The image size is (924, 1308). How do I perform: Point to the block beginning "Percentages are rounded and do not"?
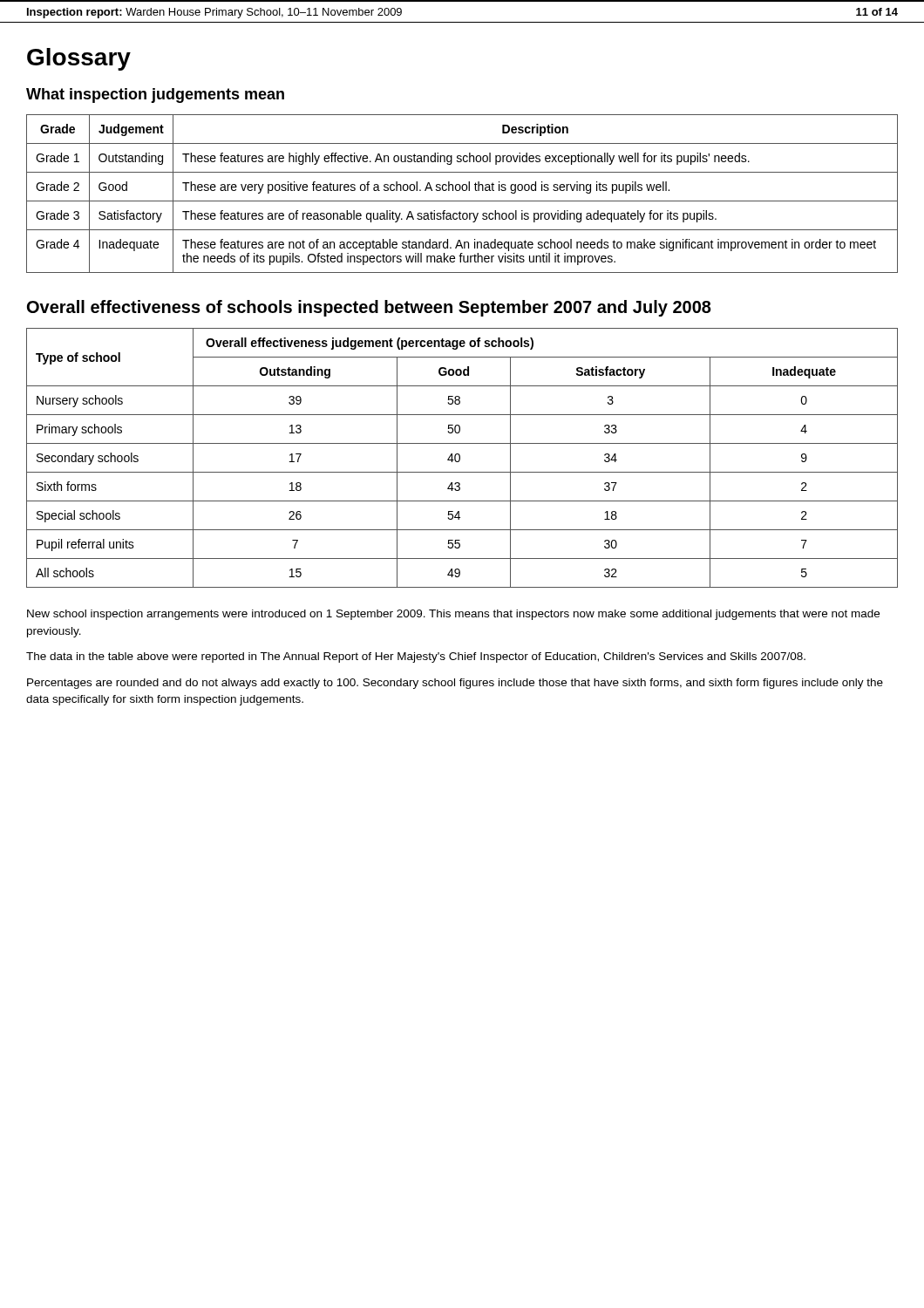tap(455, 691)
